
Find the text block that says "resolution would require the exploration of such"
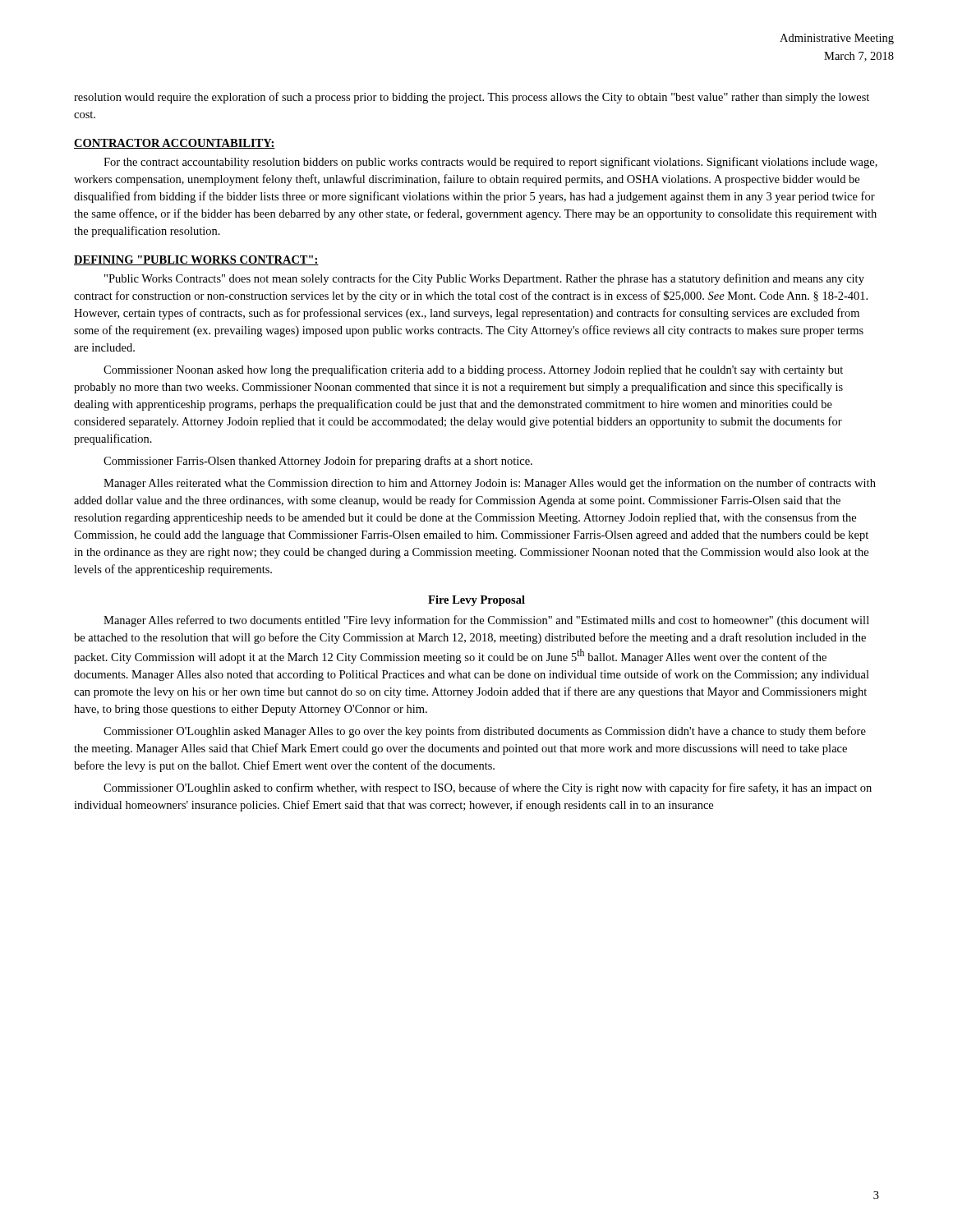(476, 106)
